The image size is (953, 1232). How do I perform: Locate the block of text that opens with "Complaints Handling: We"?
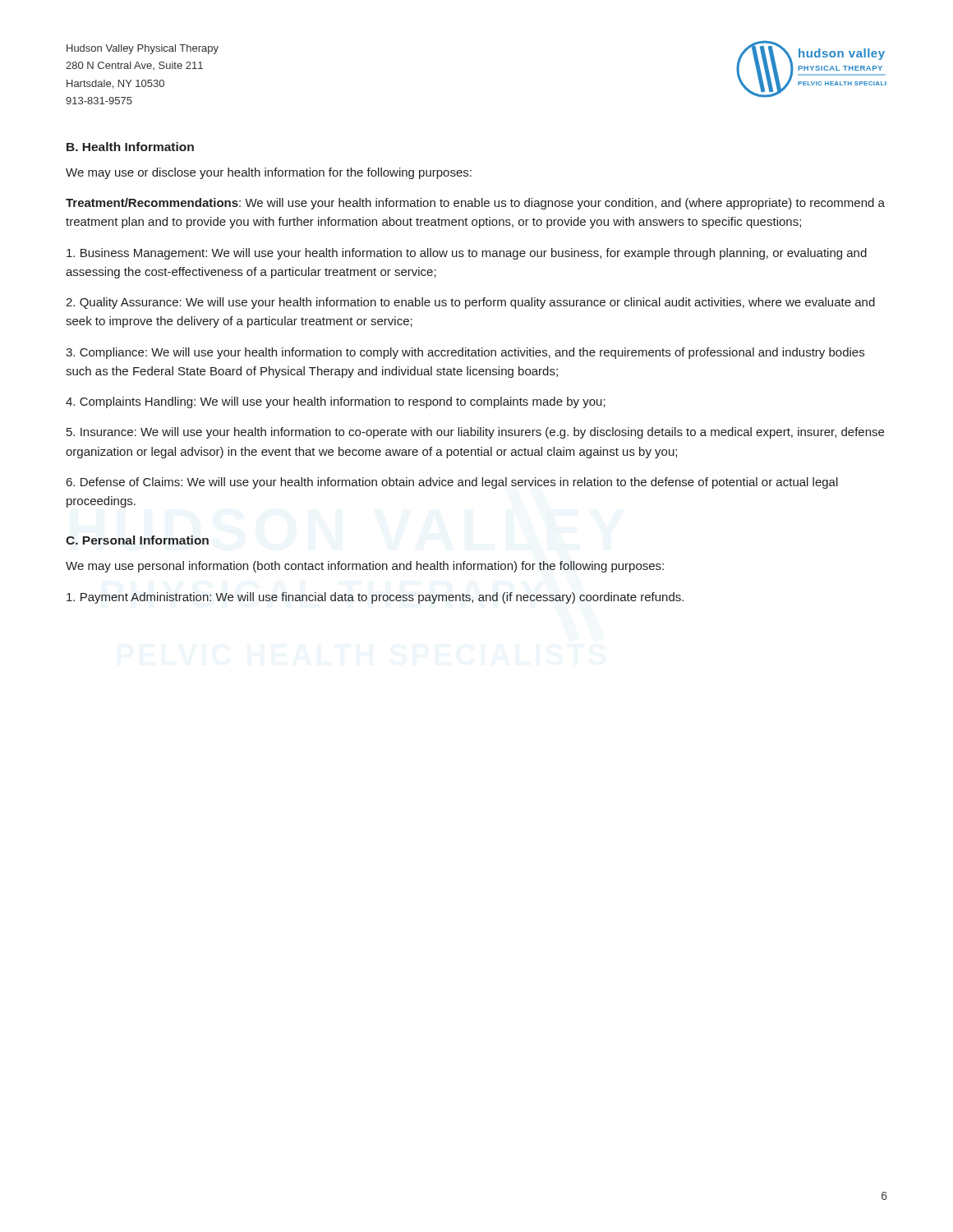(x=336, y=401)
